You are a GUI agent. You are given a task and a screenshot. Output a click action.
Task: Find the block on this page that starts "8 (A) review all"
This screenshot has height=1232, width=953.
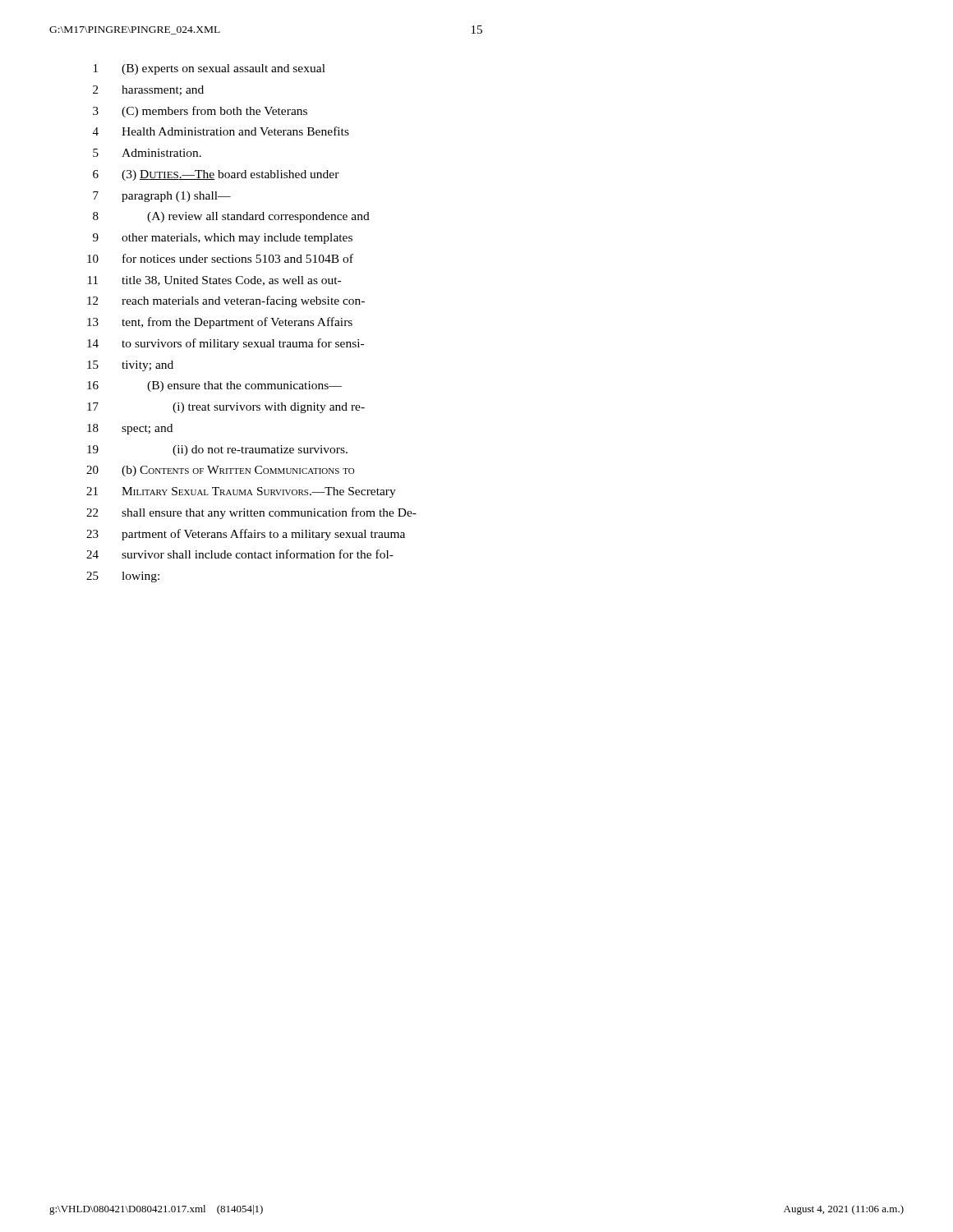pos(231,217)
